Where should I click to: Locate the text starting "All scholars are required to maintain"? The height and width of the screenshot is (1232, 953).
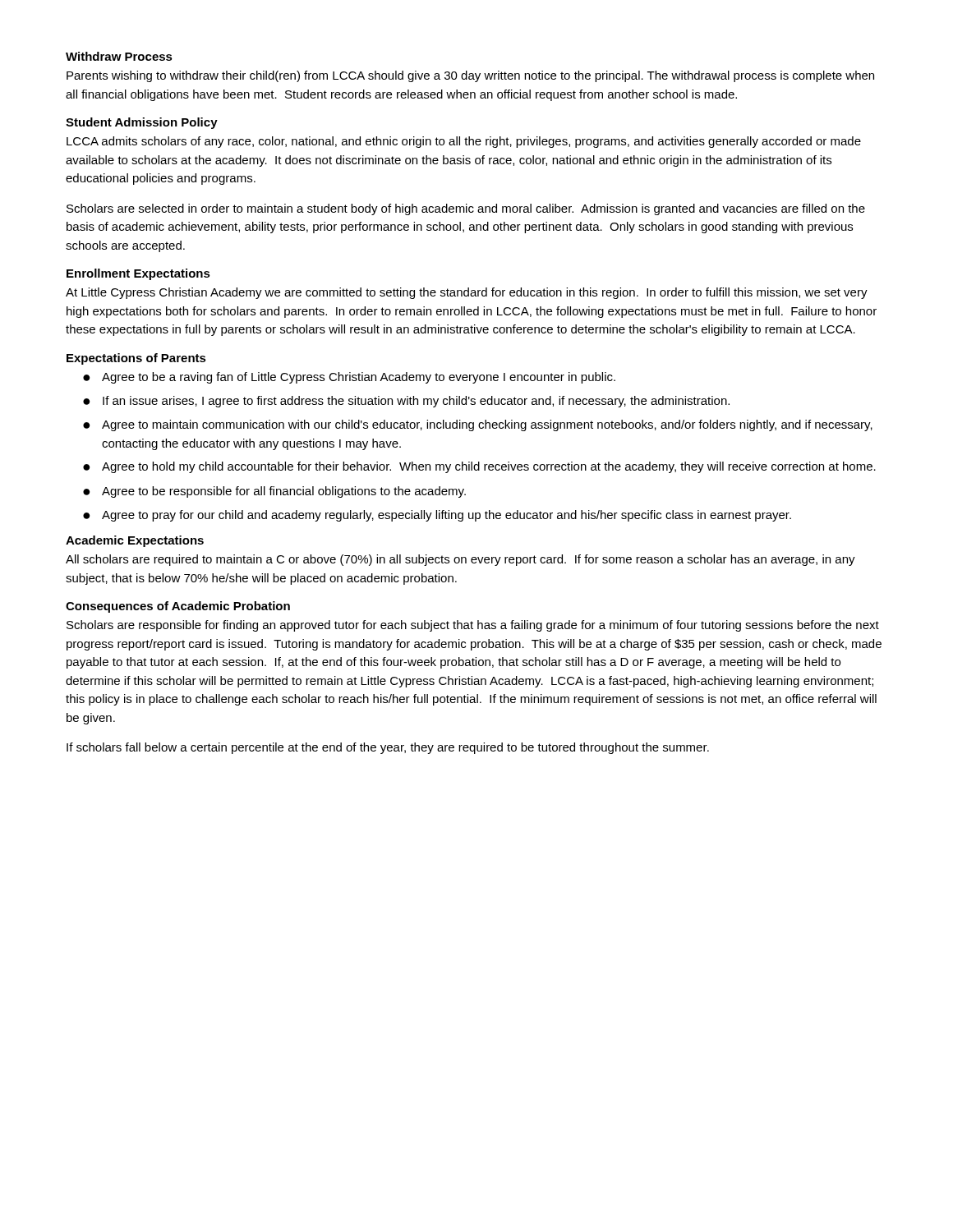460,569
